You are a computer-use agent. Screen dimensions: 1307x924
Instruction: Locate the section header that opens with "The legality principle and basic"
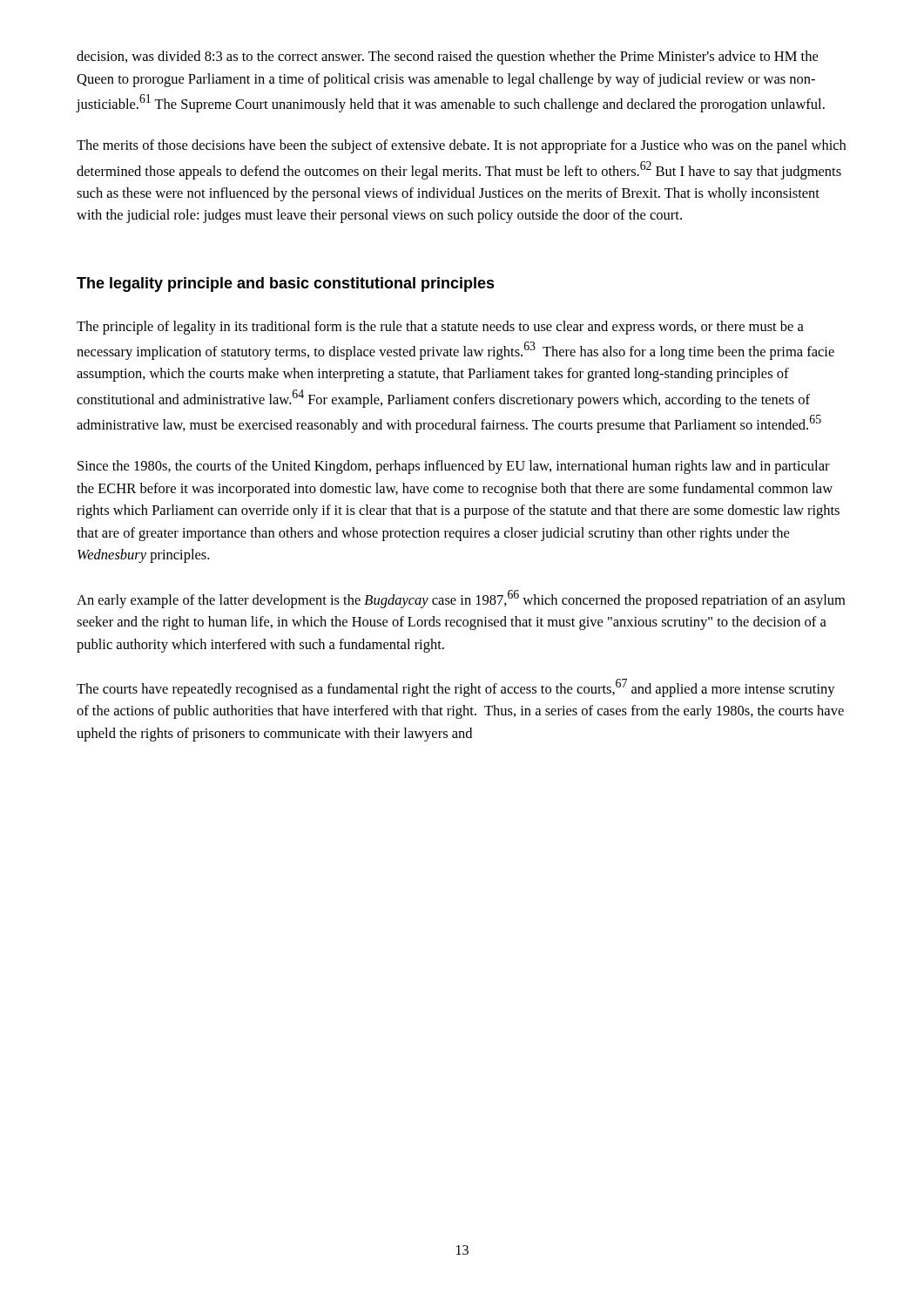click(286, 283)
